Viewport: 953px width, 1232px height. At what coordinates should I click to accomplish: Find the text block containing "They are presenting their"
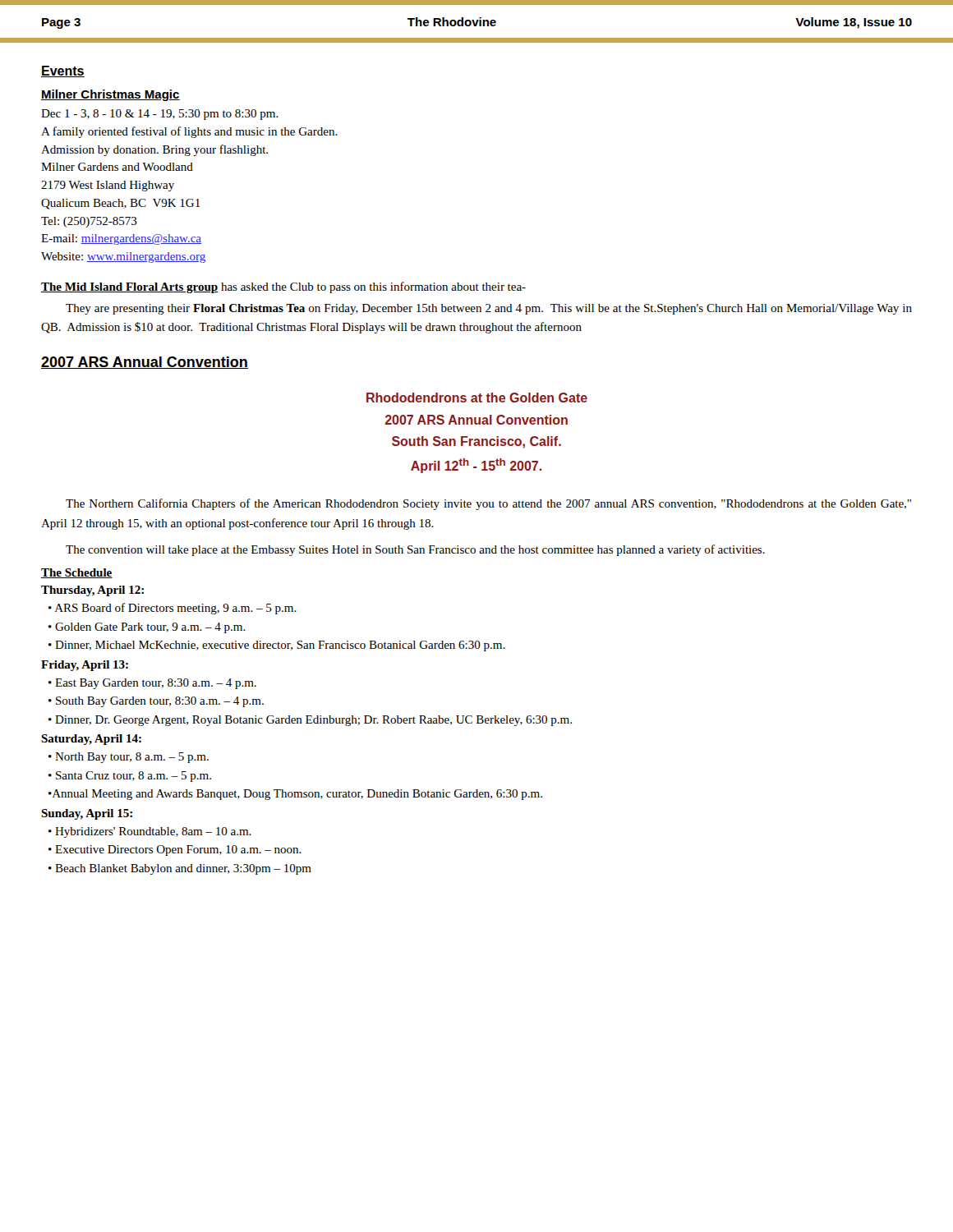(x=476, y=317)
